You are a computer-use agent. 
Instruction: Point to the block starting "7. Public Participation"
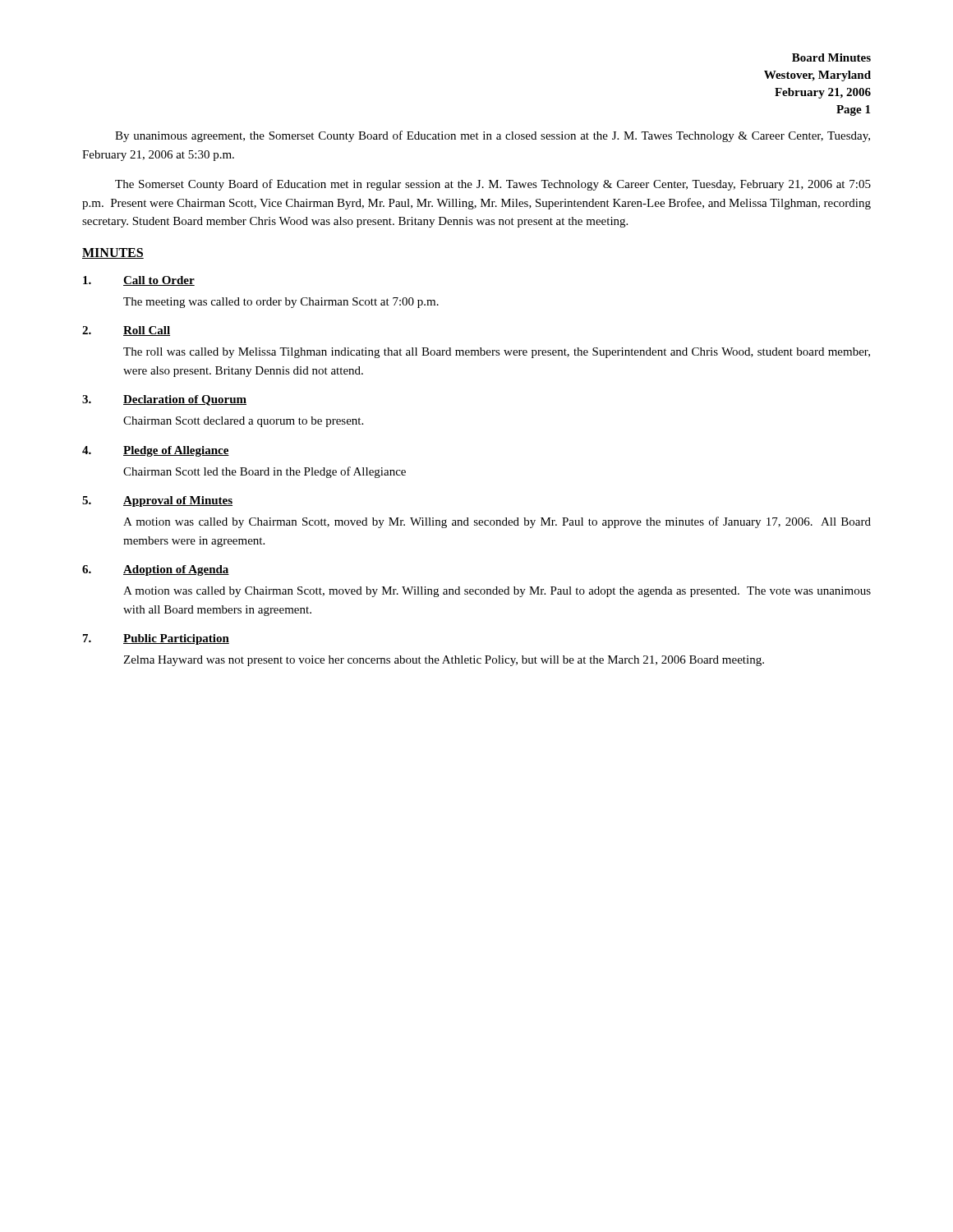pos(156,639)
